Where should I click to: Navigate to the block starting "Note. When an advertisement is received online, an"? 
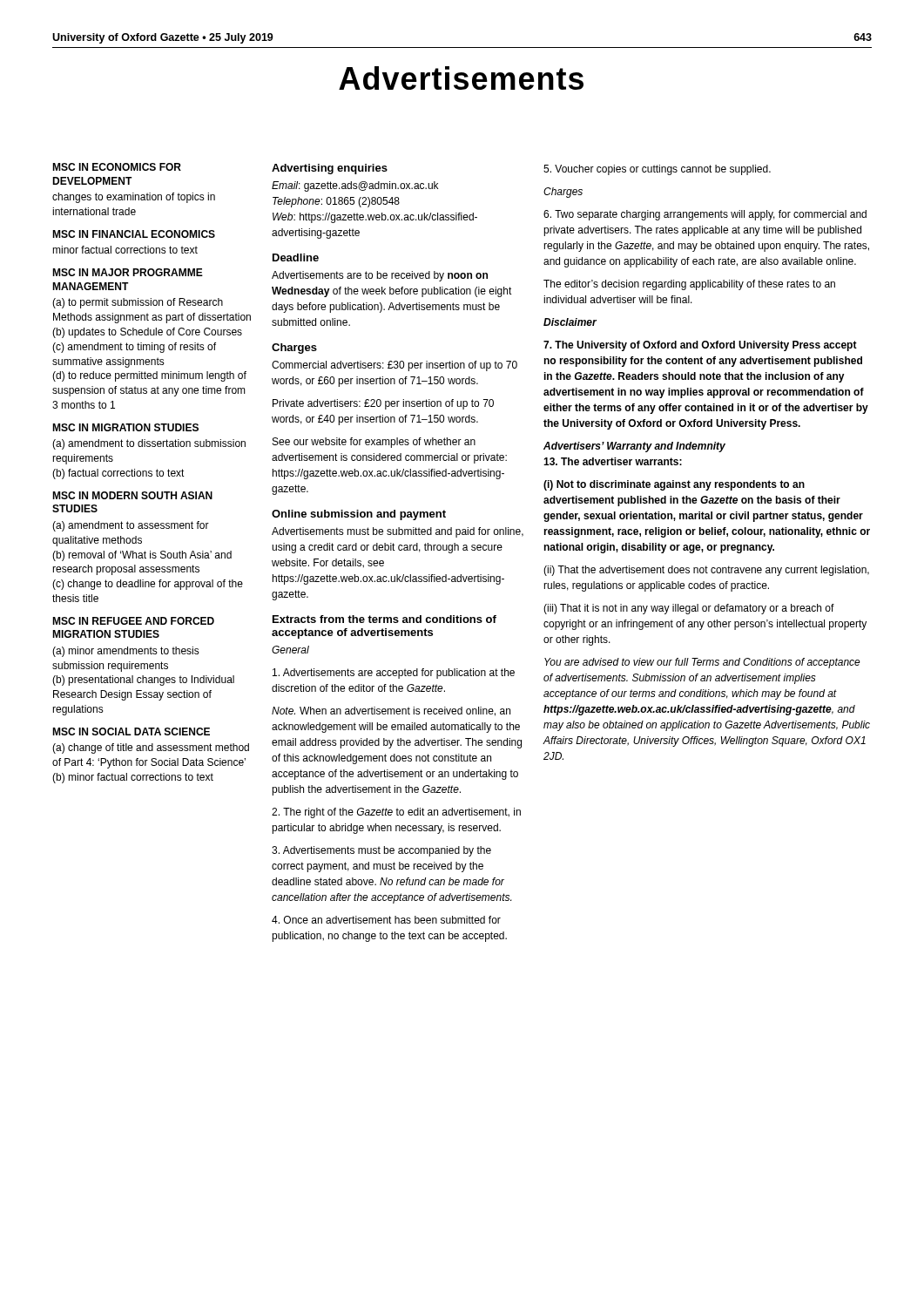point(397,750)
